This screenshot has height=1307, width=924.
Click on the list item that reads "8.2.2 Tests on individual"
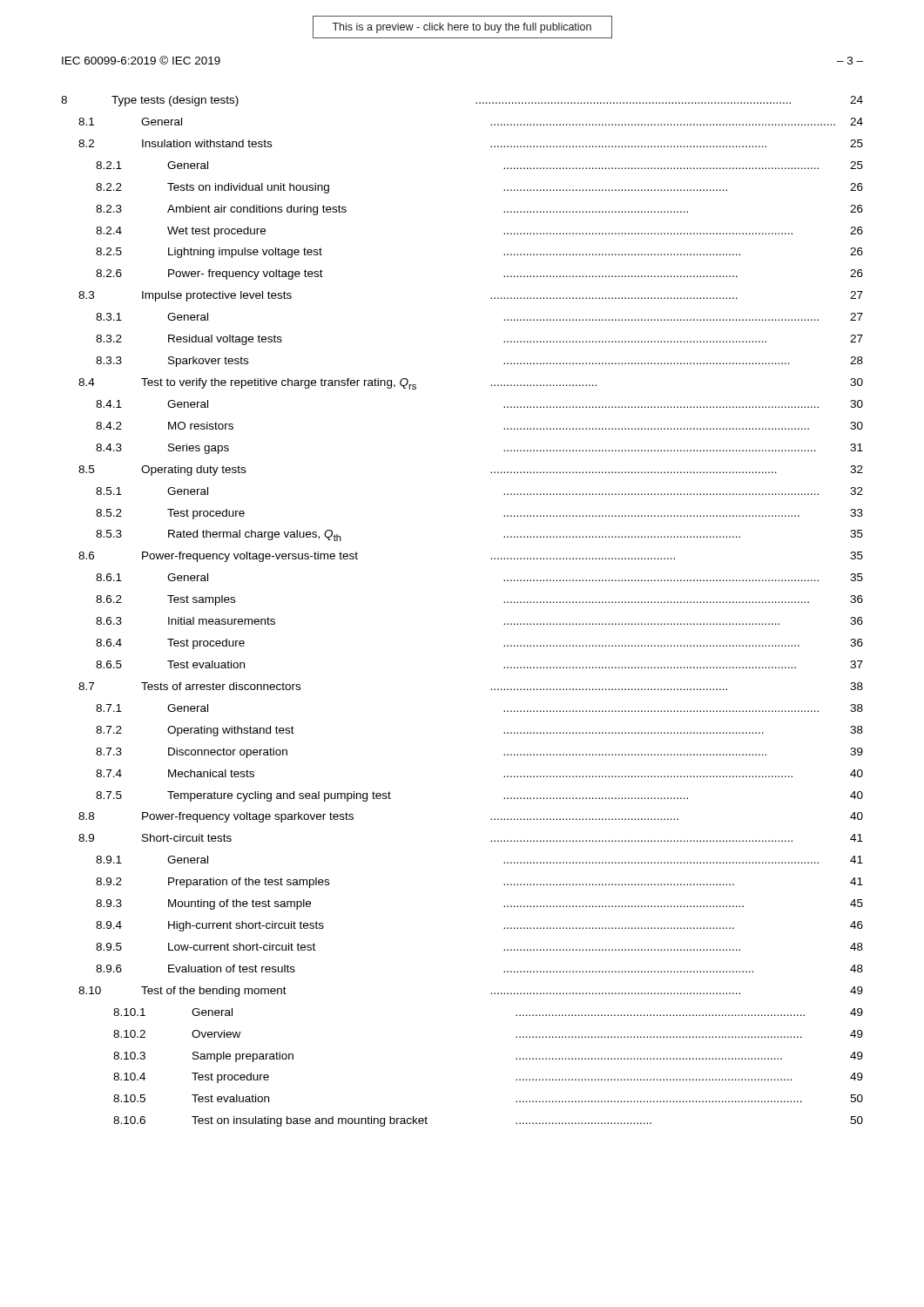pyautogui.click(x=108, y=188)
